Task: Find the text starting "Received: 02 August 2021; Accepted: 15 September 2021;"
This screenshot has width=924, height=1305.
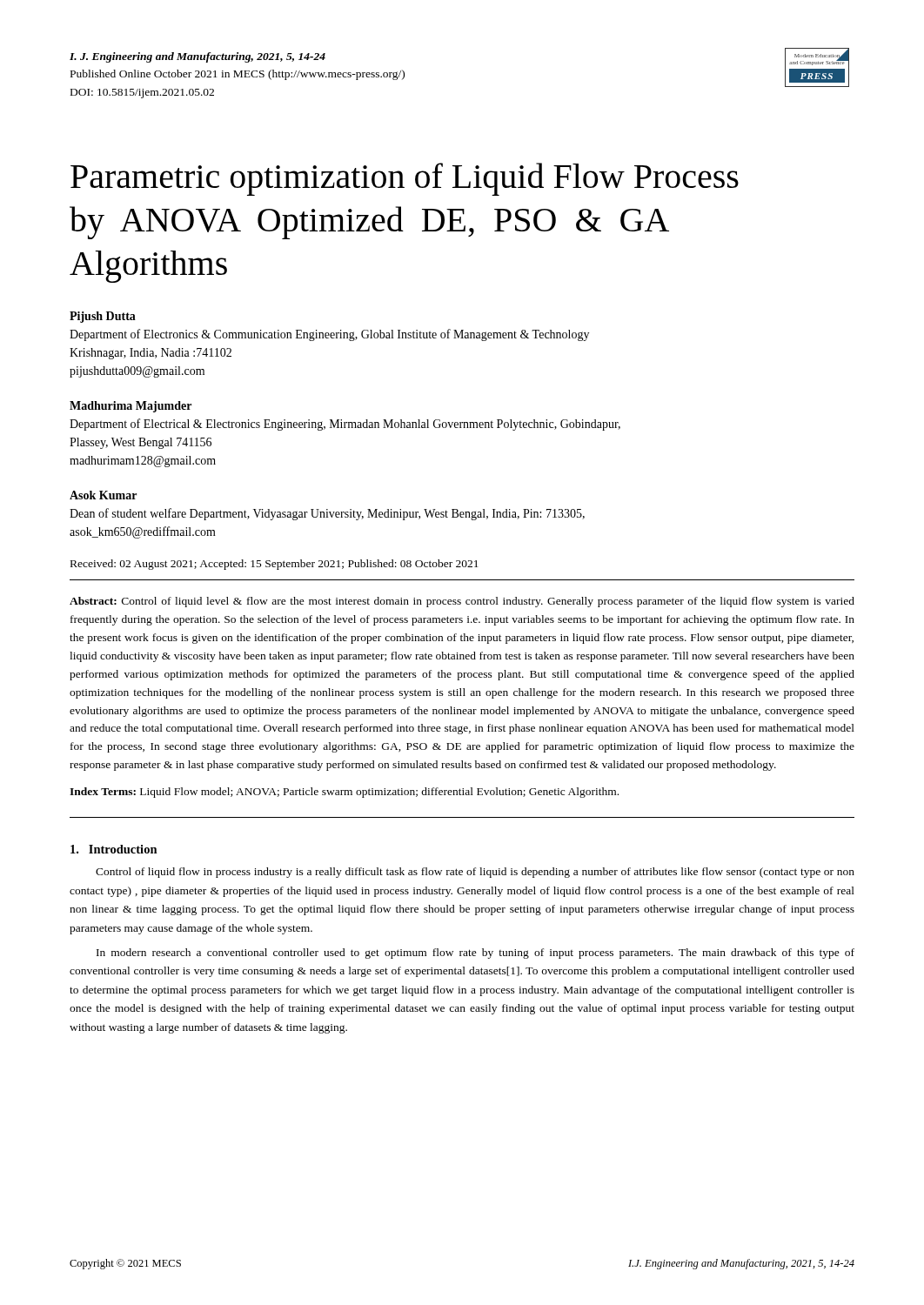Action: [274, 563]
